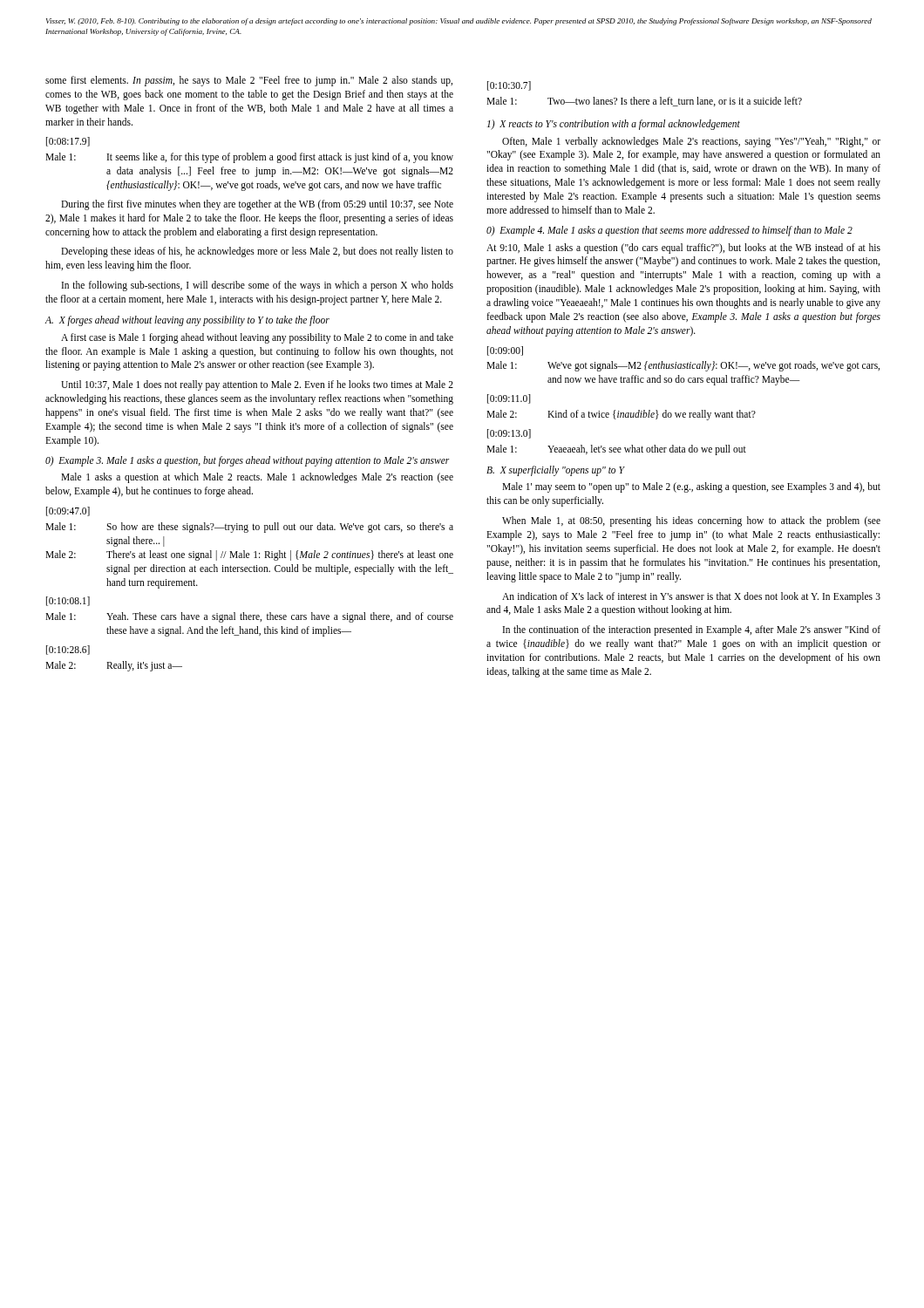This screenshot has width=924, height=1308.
Task: Locate the text starting "Male 1 asks a question at which"
Action: (x=249, y=485)
